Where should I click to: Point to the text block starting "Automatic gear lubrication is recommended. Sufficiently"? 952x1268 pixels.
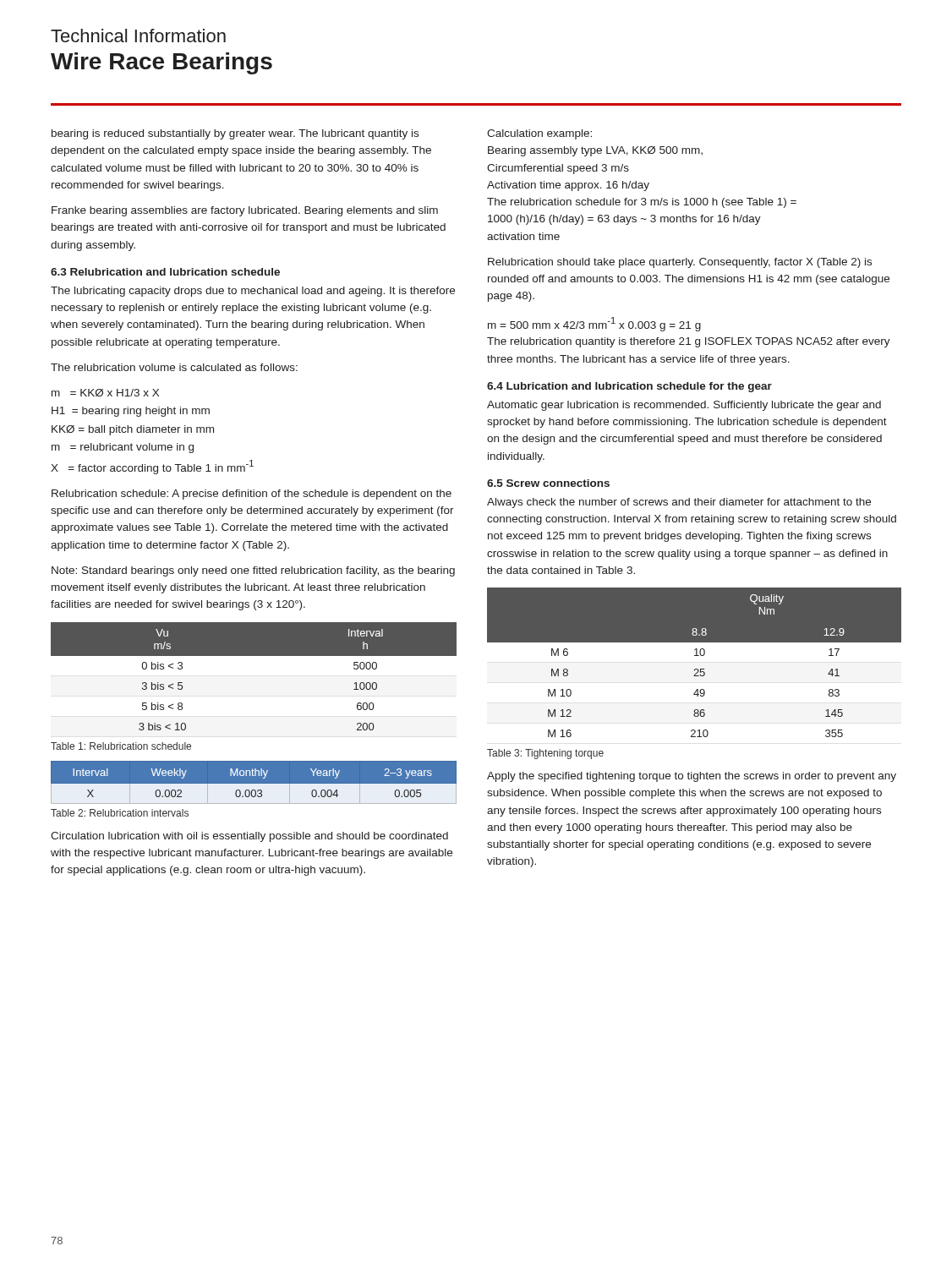[x=694, y=430]
